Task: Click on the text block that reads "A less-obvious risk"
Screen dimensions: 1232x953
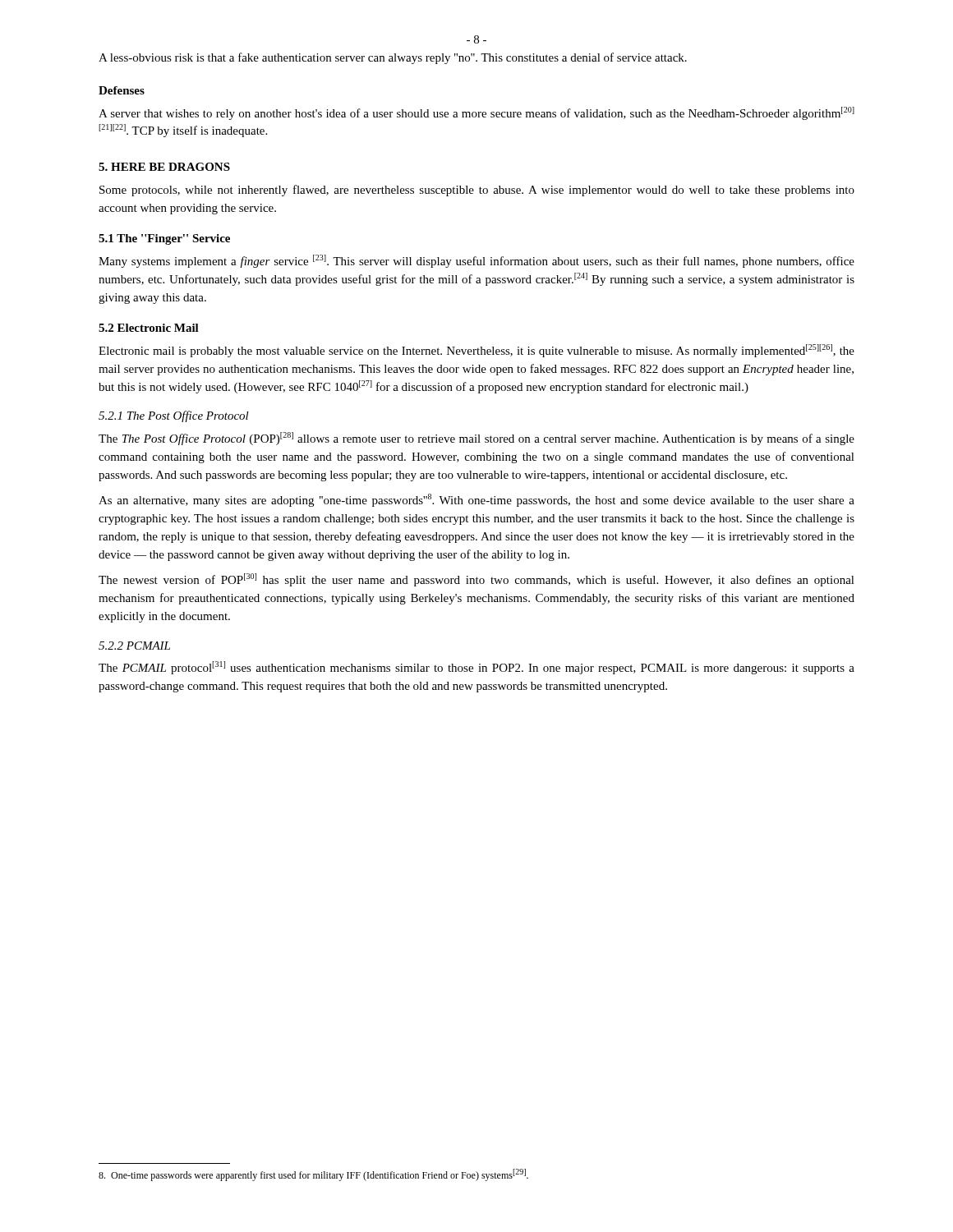Action: point(476,58)
